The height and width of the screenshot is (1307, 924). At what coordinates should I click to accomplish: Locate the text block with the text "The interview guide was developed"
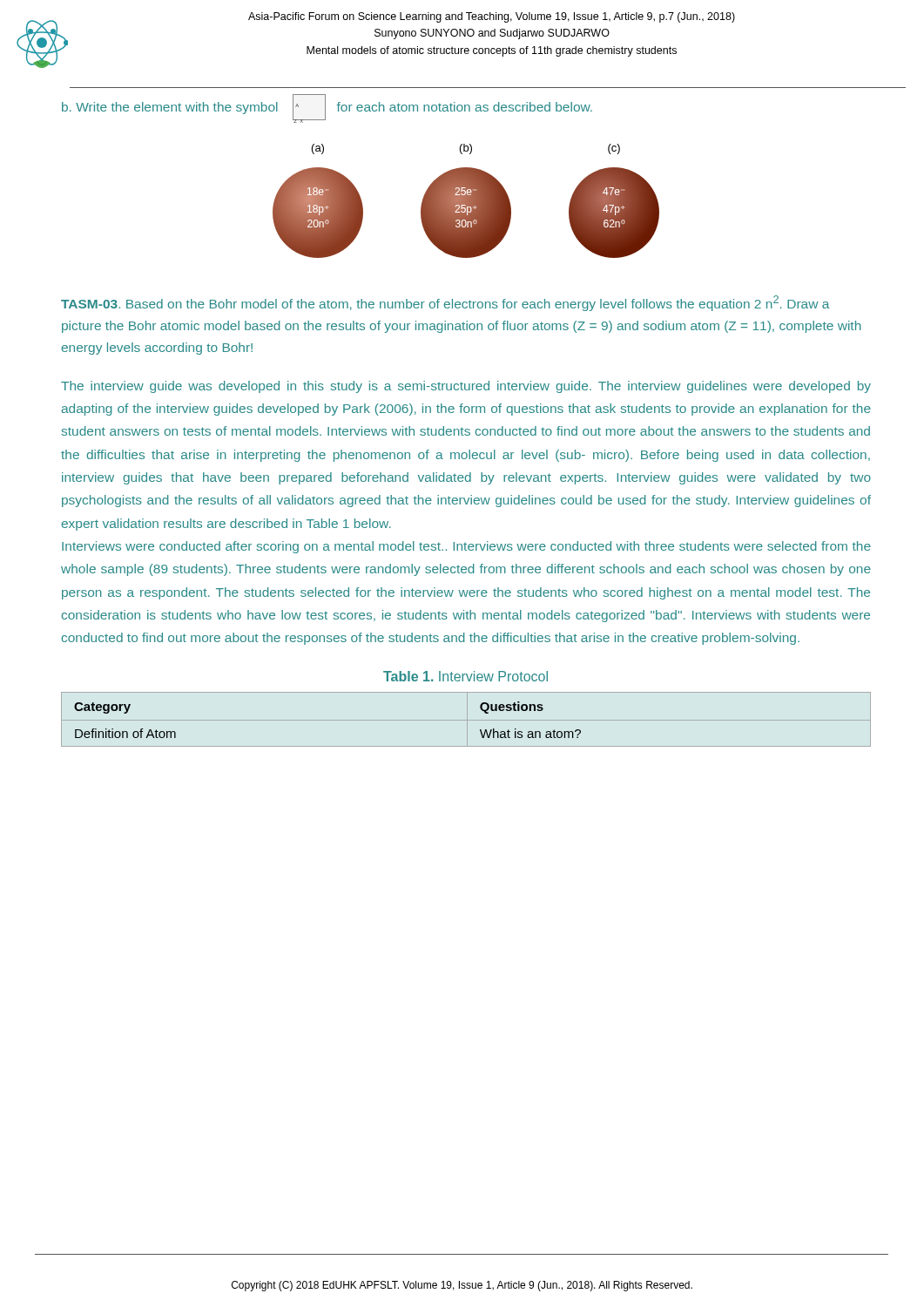click(x=466, y=454)
